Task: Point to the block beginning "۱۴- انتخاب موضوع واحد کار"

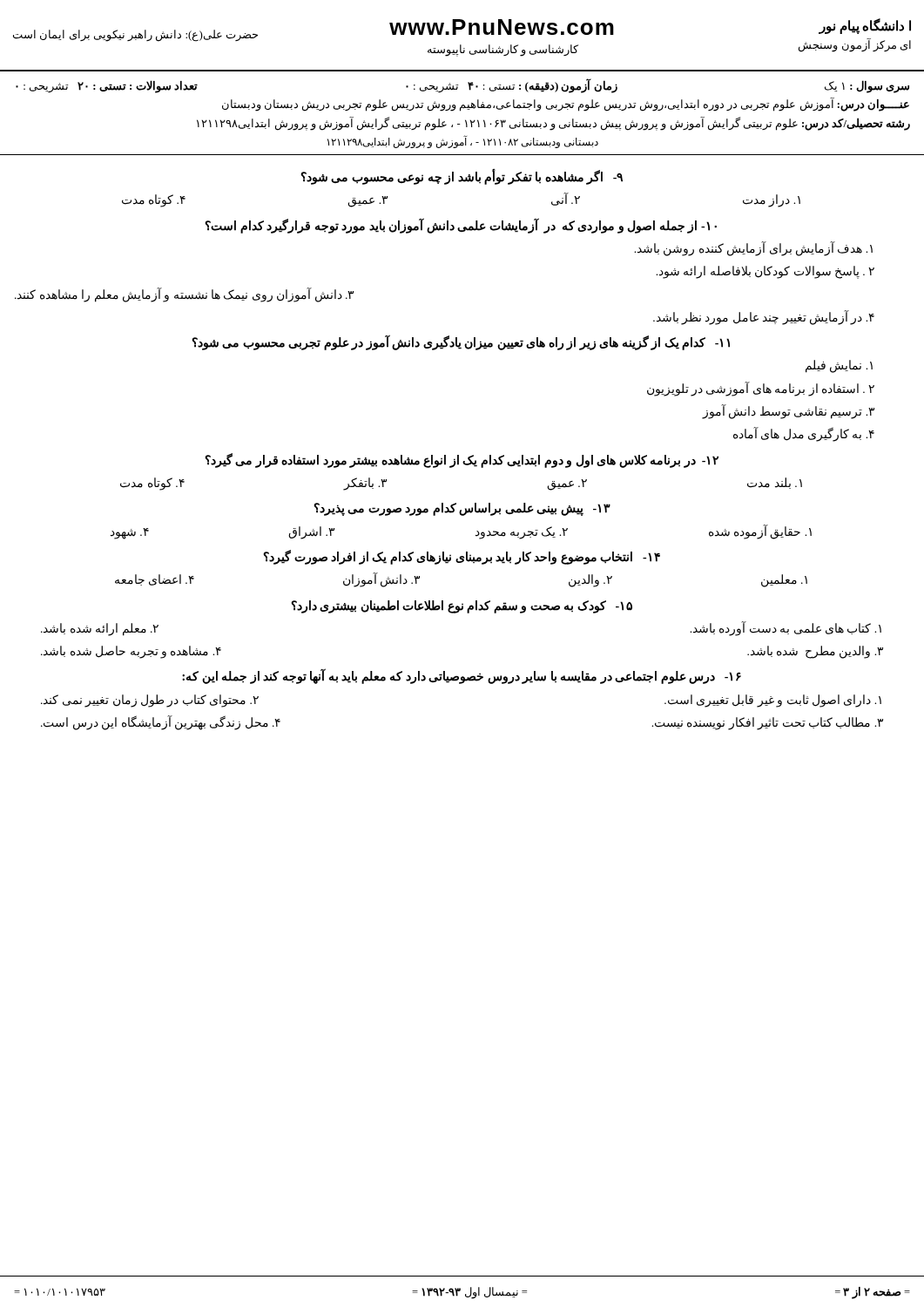Action: click(x=462, y=569)
